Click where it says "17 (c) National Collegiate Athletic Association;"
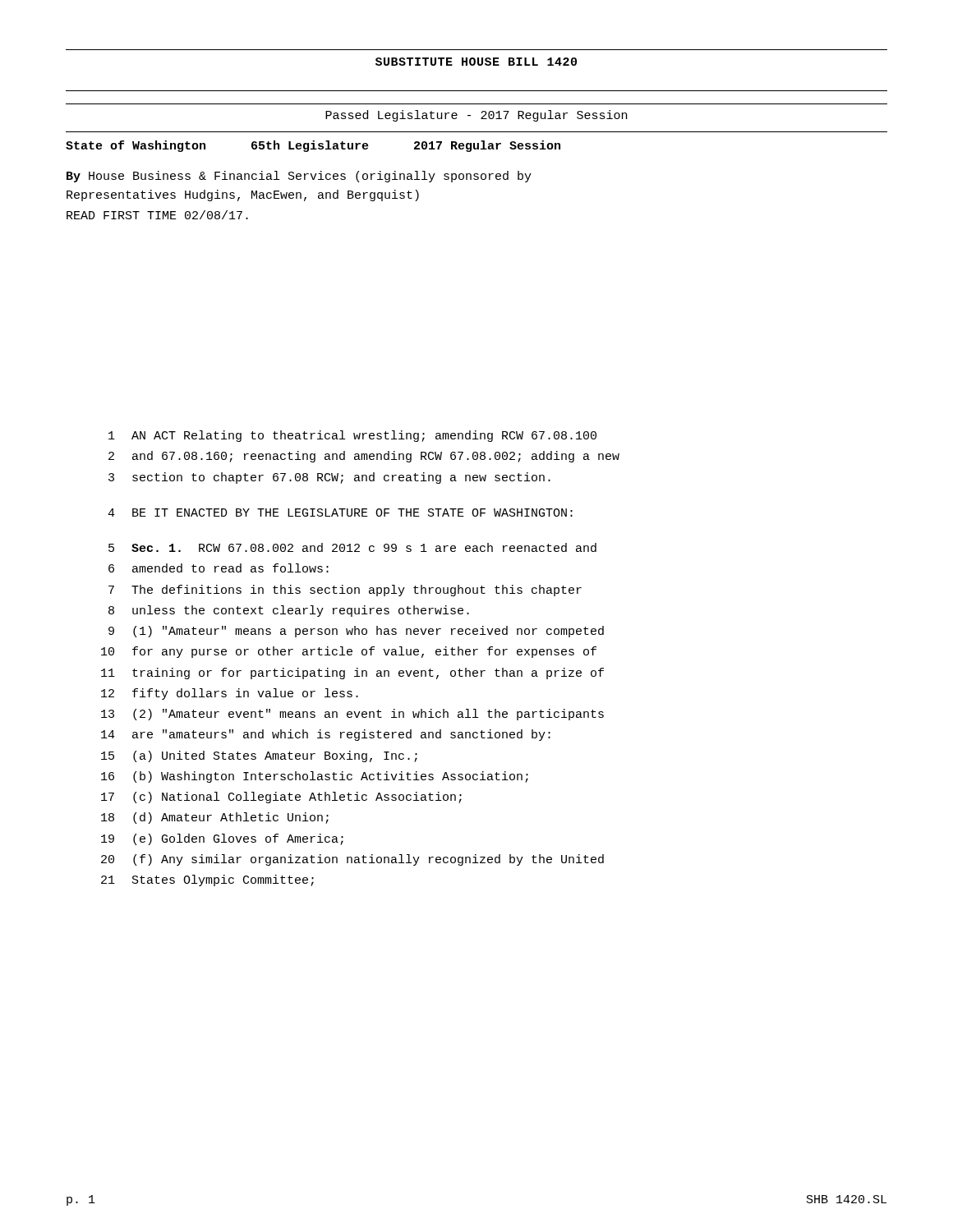 tap(281, 798)
